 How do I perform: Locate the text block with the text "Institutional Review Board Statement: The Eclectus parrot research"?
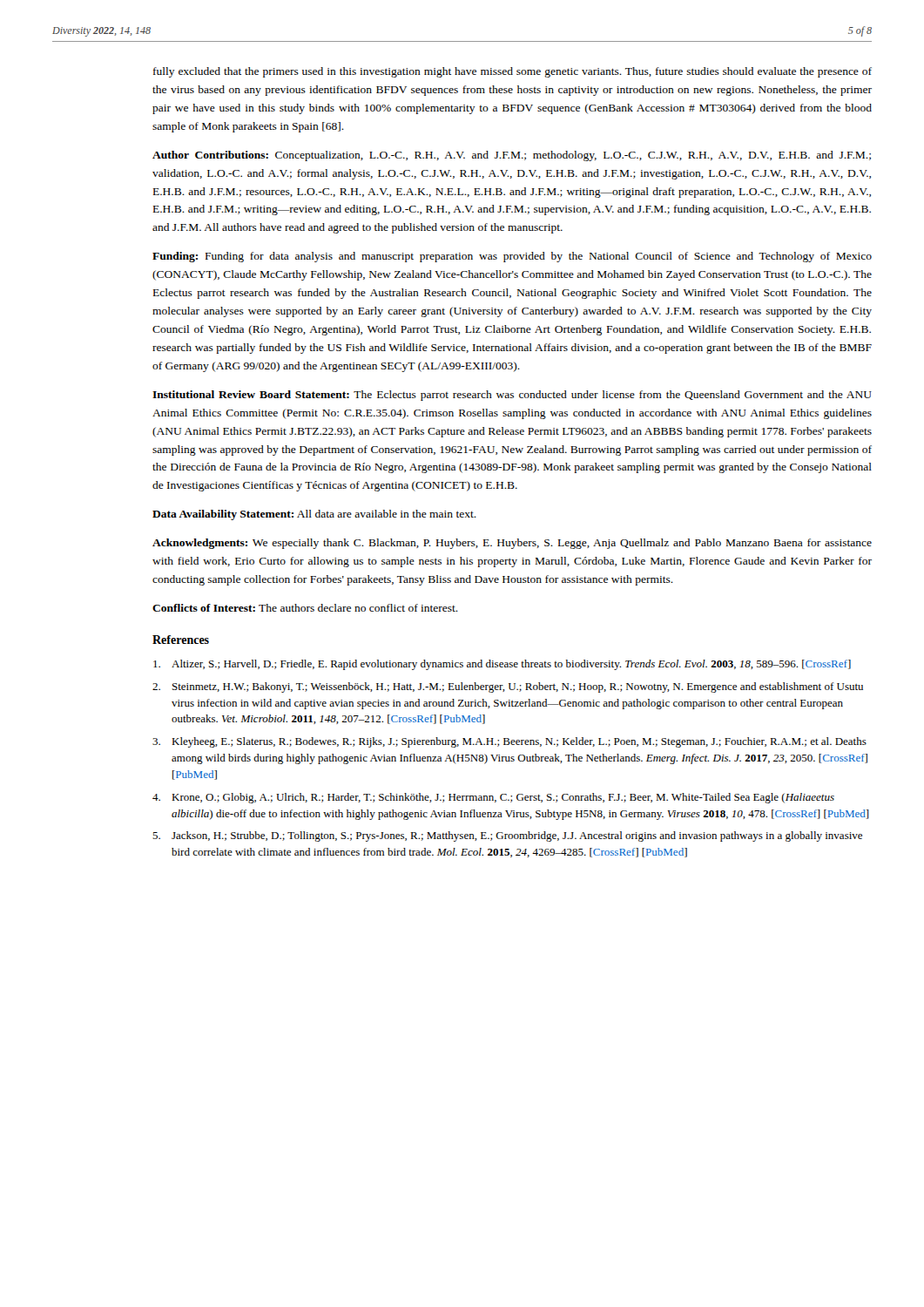(512, 440)
